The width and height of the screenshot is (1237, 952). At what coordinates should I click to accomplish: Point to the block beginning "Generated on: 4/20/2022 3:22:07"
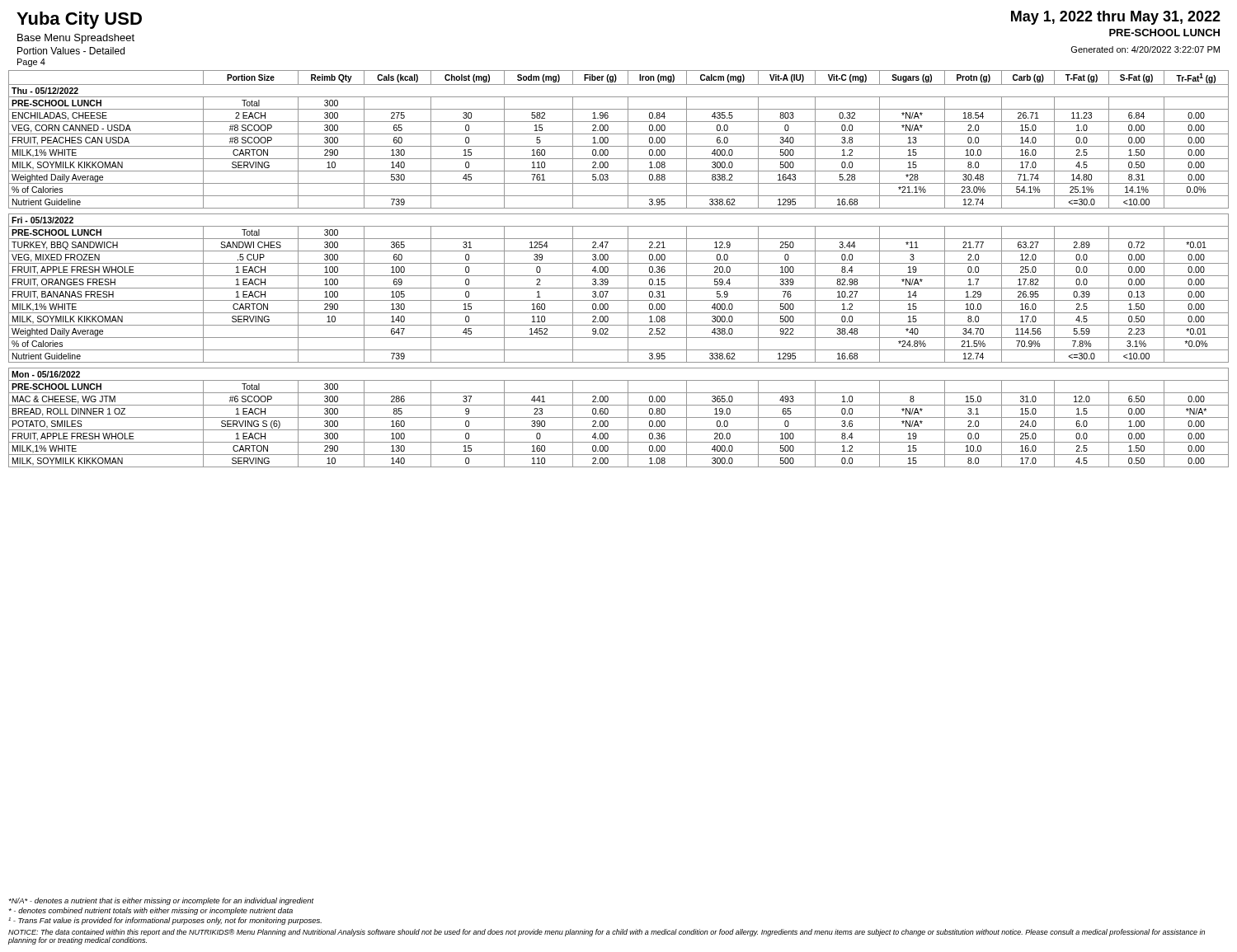[x=1146, y=49]
